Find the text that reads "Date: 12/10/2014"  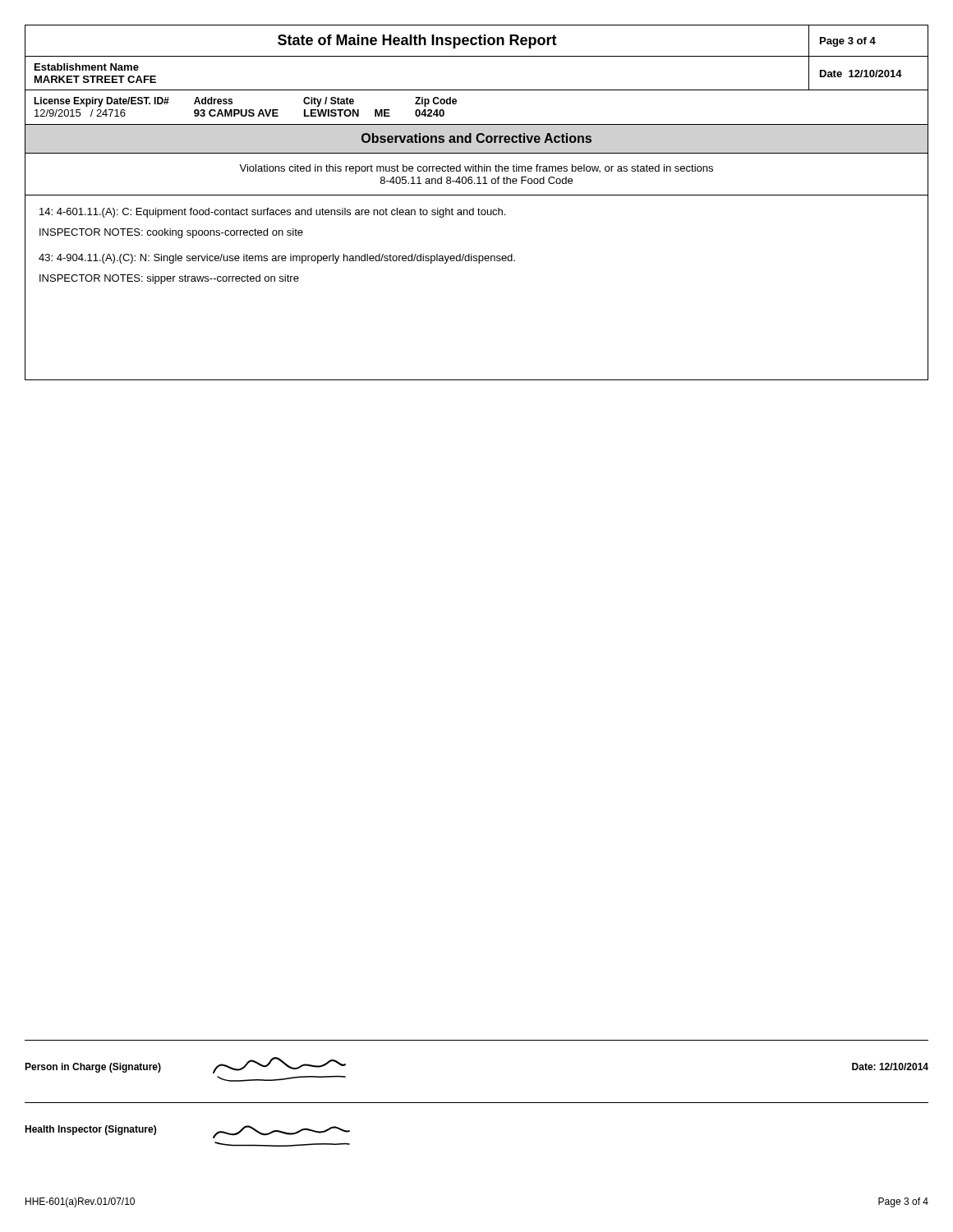[x=890, y=1066]
